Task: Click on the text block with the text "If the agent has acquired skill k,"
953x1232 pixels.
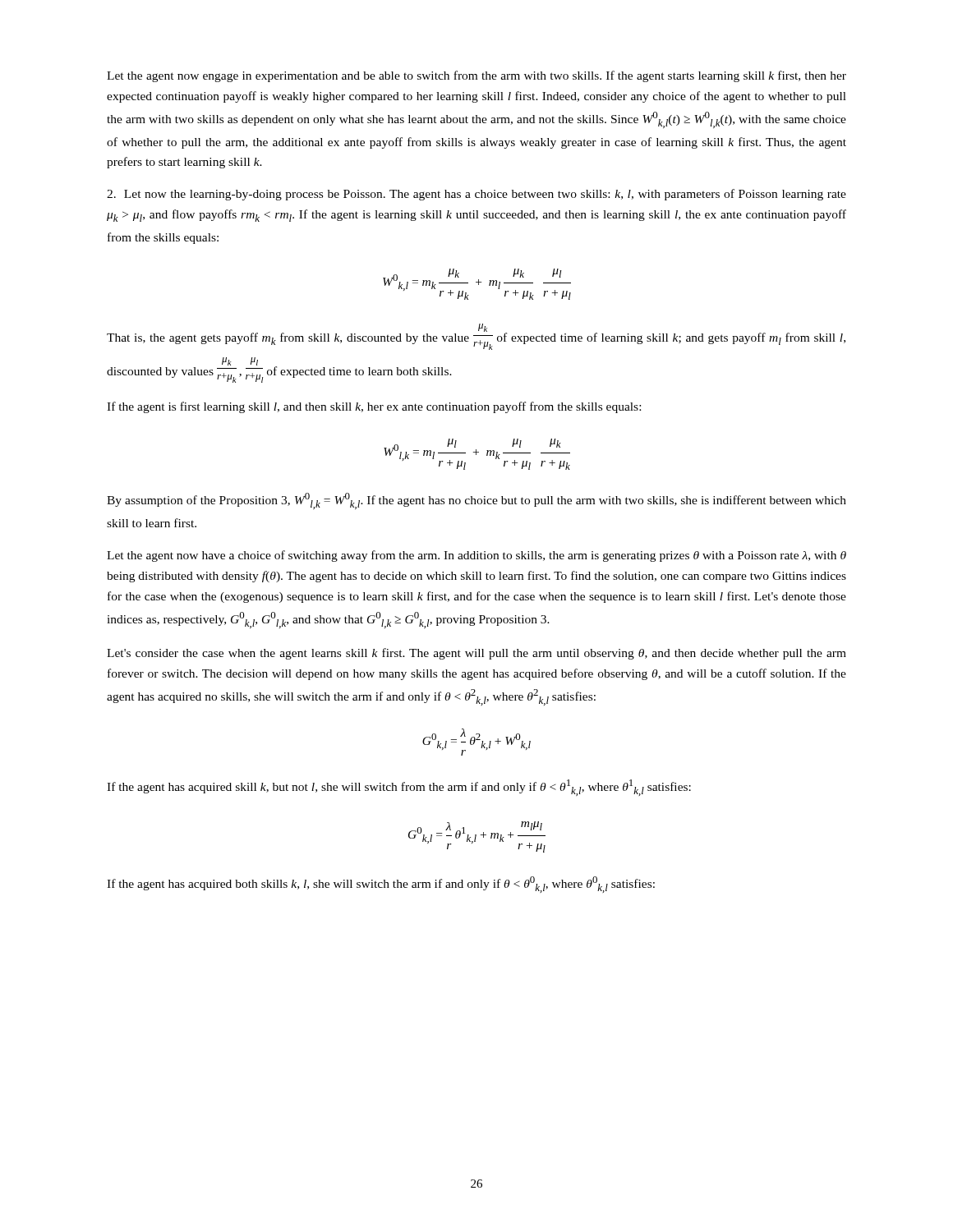Action: pyautogui.click(x=399, y=787)
